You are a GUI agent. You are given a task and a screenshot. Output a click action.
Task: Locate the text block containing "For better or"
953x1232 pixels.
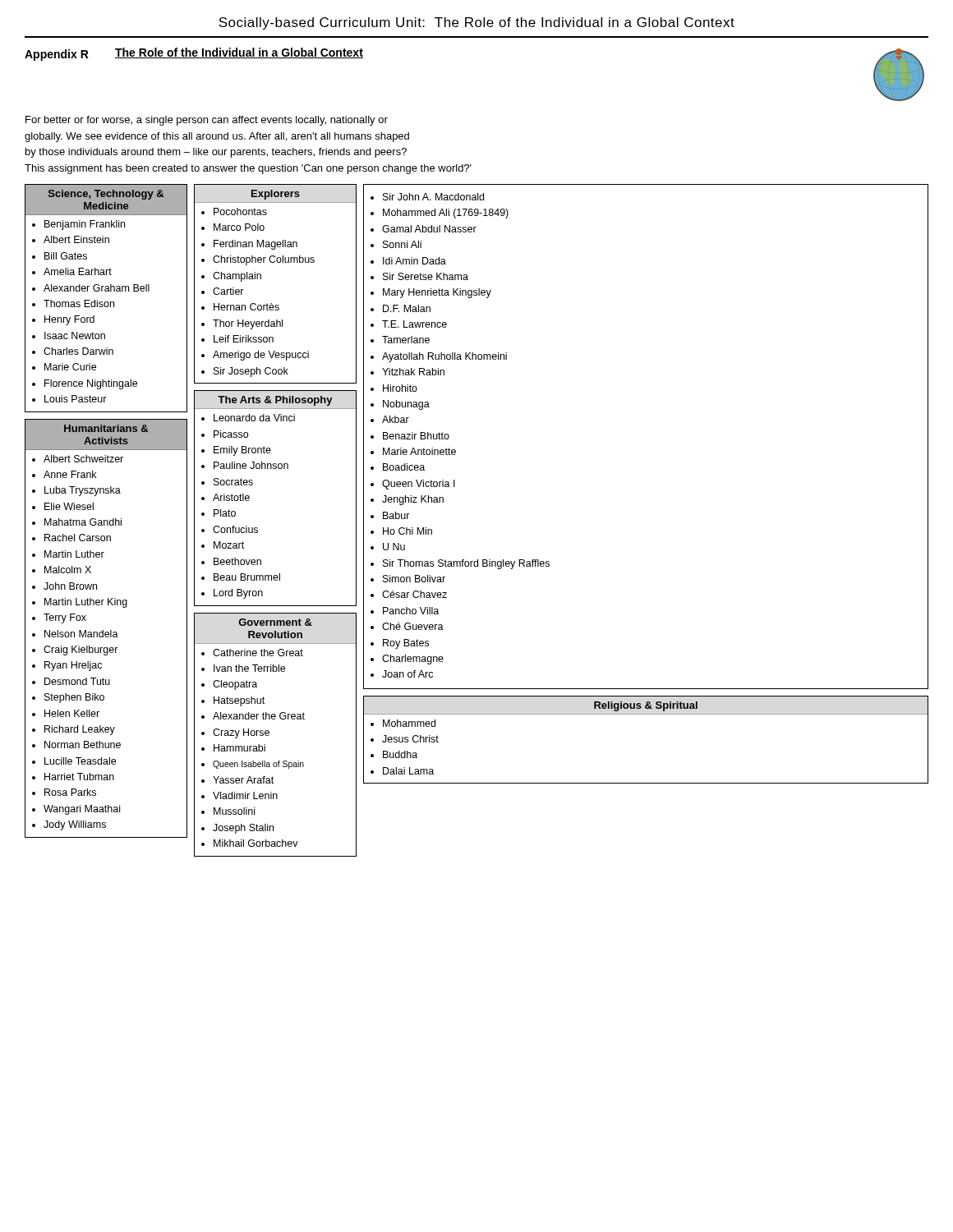click(248, 144)
